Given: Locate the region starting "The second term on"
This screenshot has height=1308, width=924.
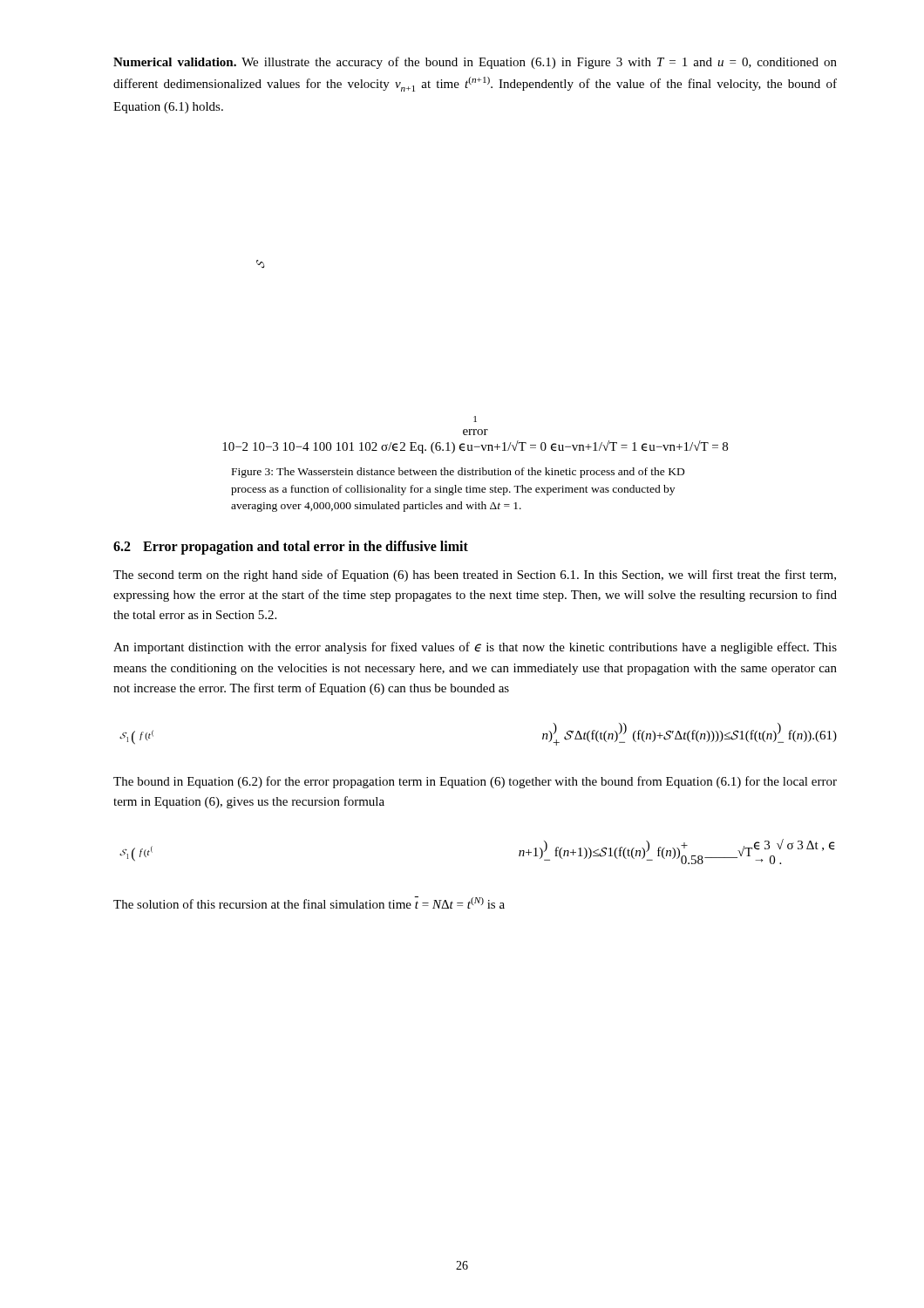Looking at the screenshot, I should pos(475,595).
